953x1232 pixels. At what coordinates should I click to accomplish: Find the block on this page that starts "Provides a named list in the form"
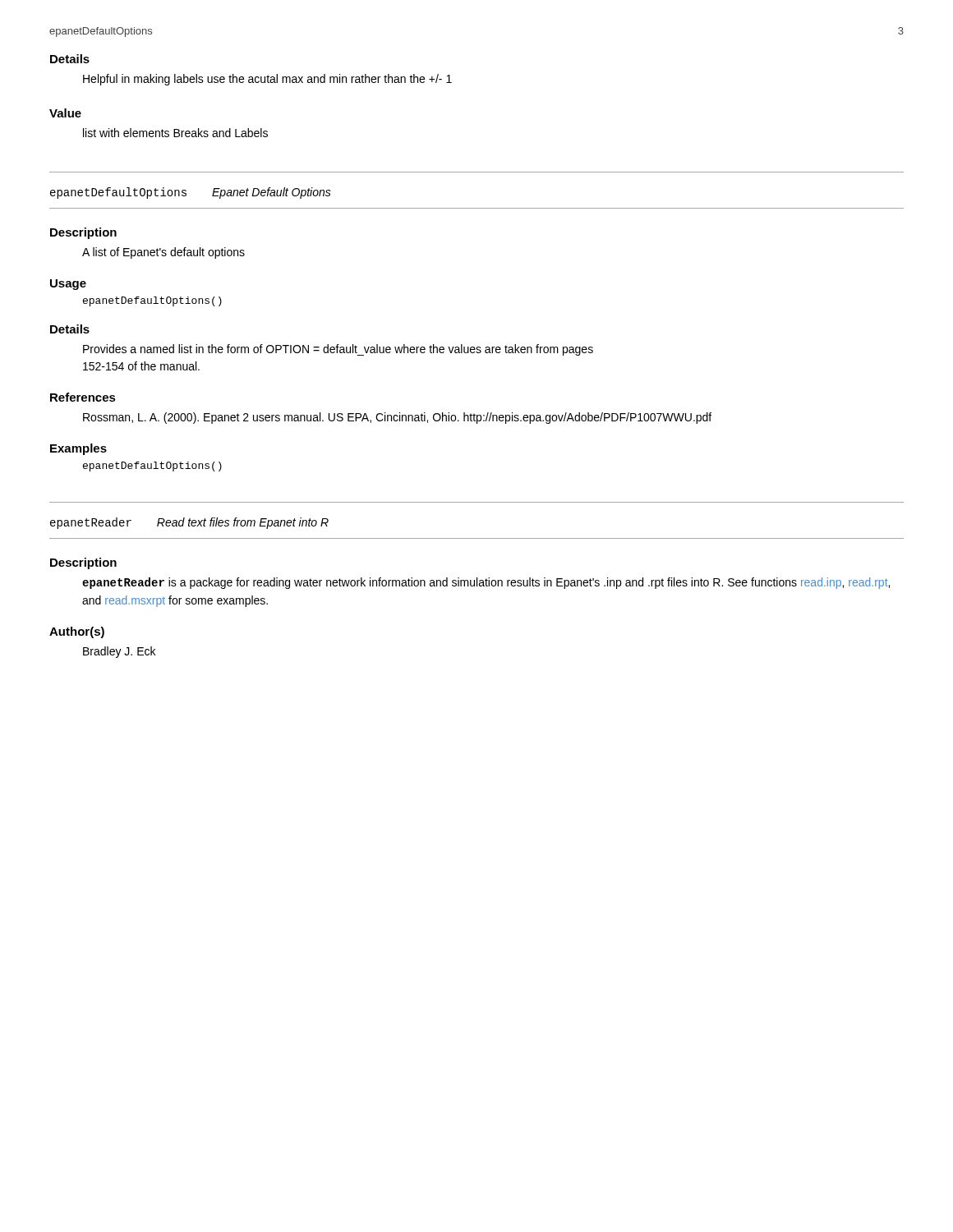[338, 358]
